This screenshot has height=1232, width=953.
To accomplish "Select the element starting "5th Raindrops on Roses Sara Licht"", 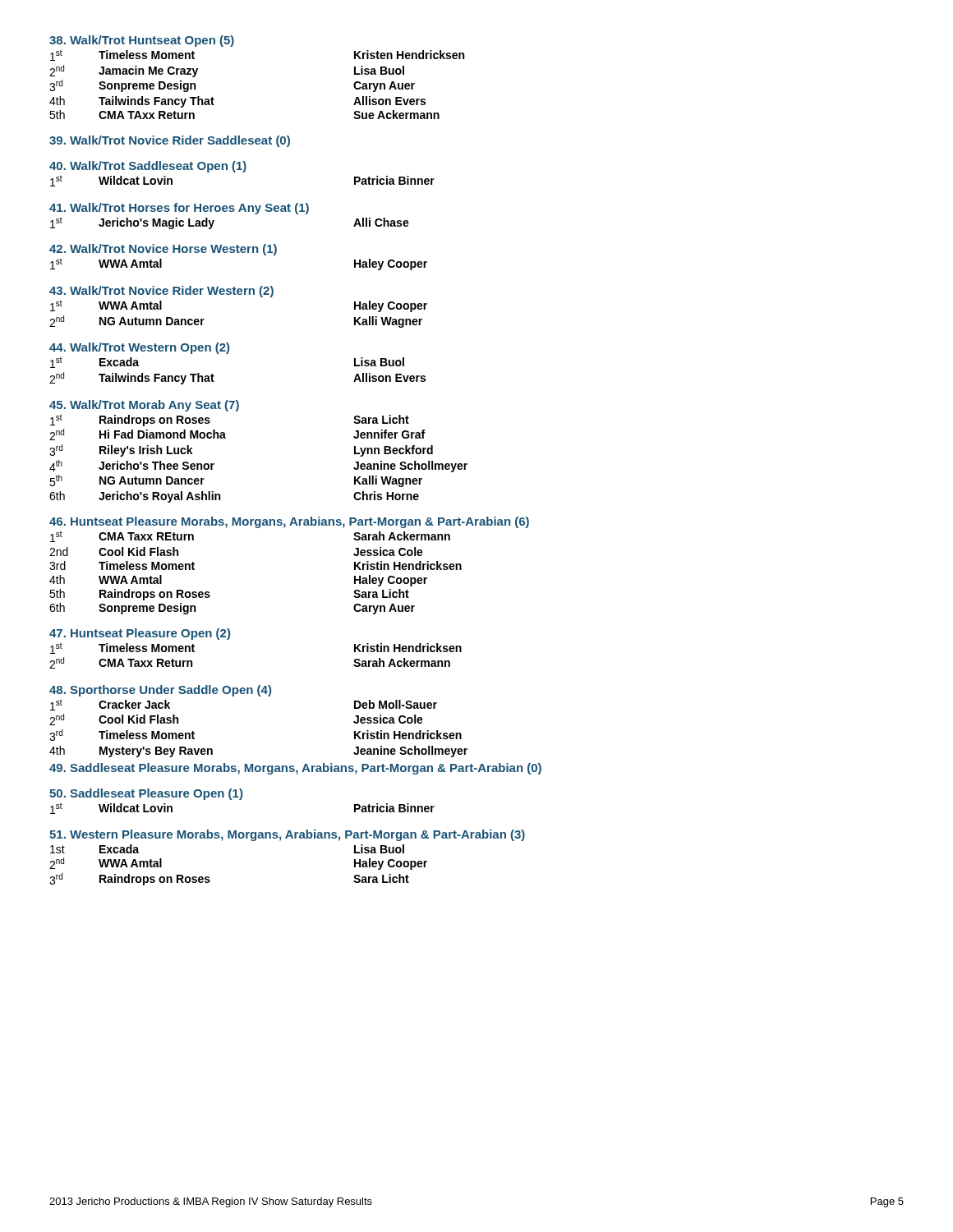I will pyautogui.click(x=152, y=594).
